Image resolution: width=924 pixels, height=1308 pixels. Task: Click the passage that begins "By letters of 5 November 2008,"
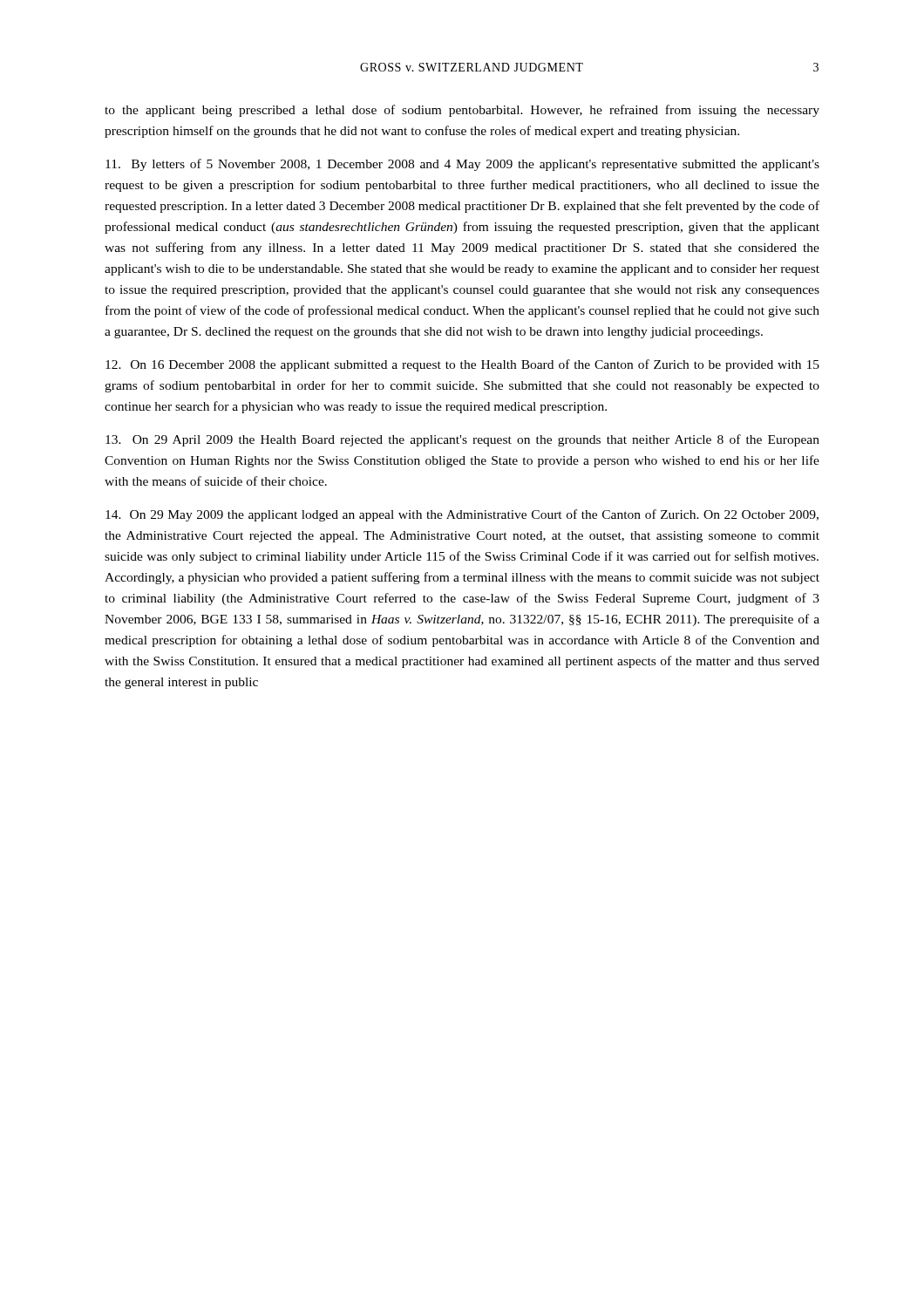[462, 248]
